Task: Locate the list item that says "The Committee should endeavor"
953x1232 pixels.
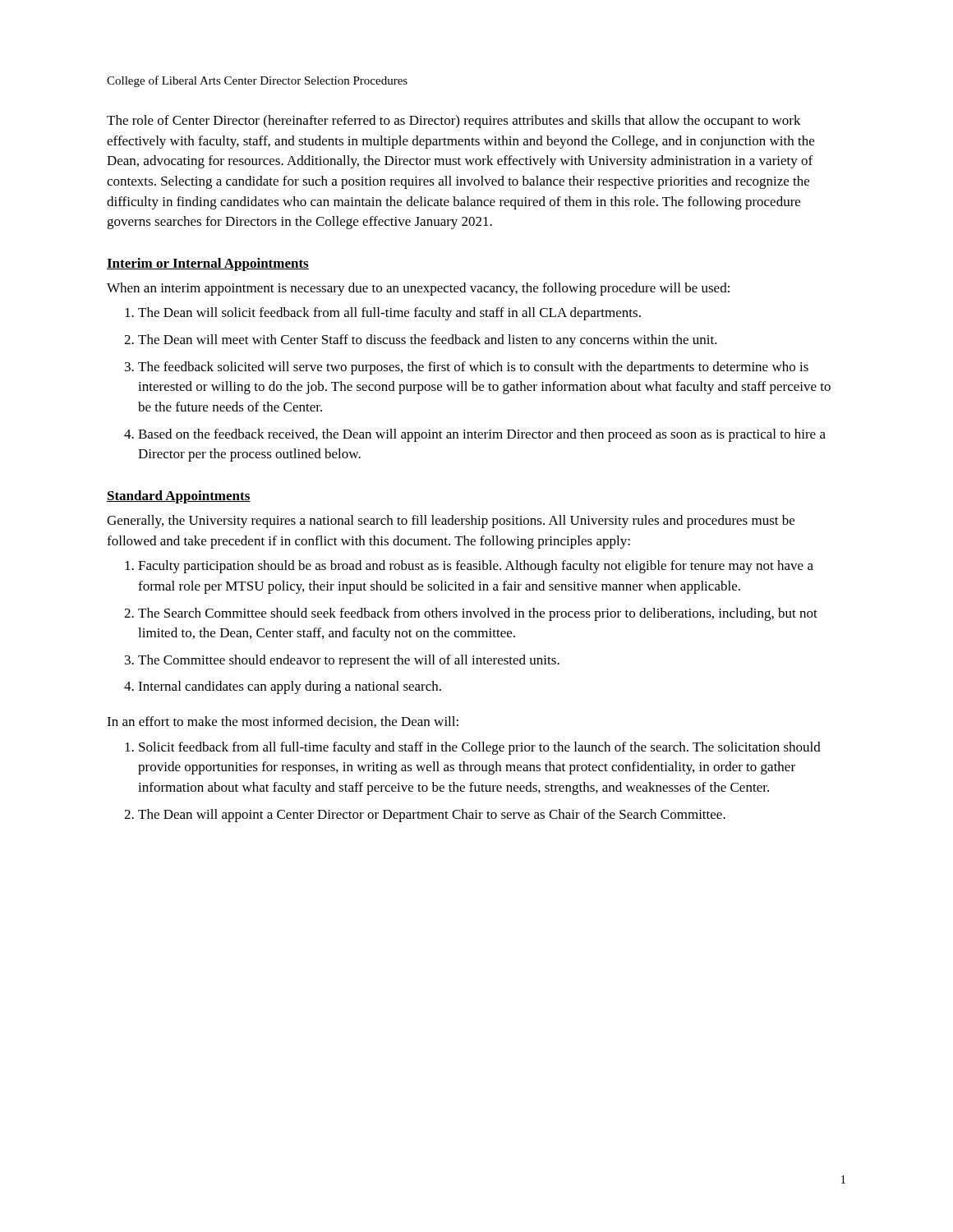Action: [x=349, y=660]
